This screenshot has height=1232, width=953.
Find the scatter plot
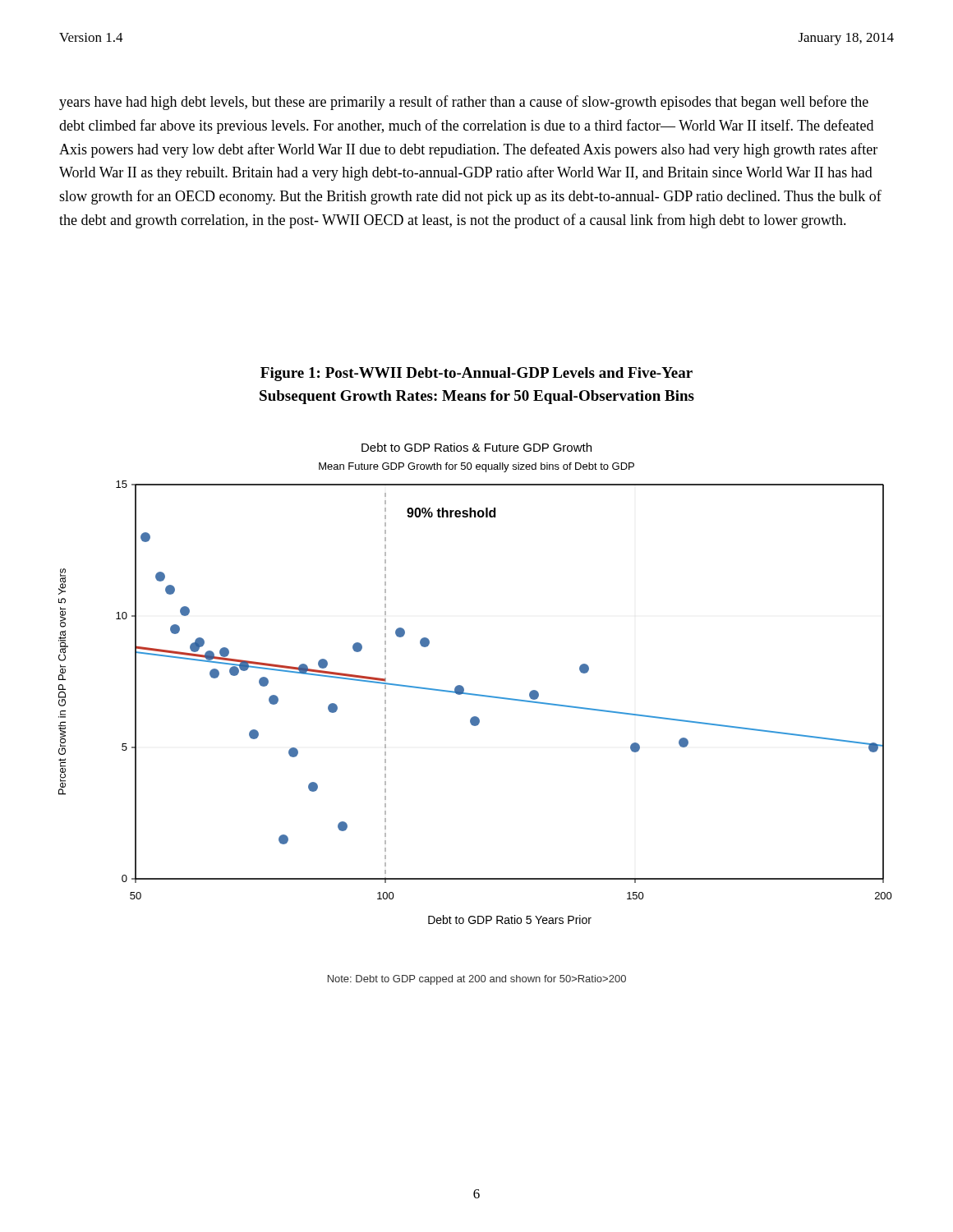pyautogui.click(x=476, y=715)
